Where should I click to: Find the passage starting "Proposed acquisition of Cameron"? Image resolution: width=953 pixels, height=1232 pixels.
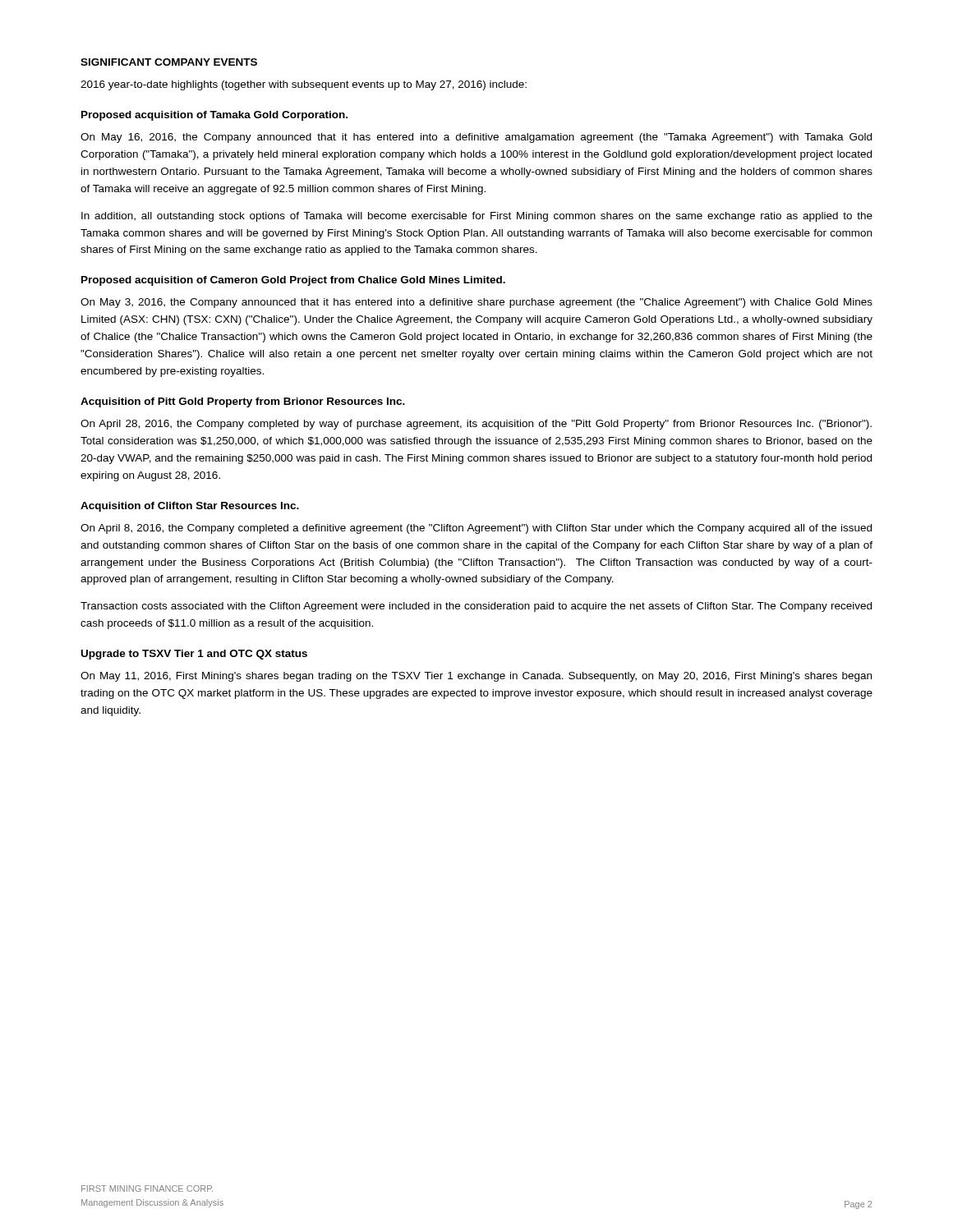click(293, 280)
